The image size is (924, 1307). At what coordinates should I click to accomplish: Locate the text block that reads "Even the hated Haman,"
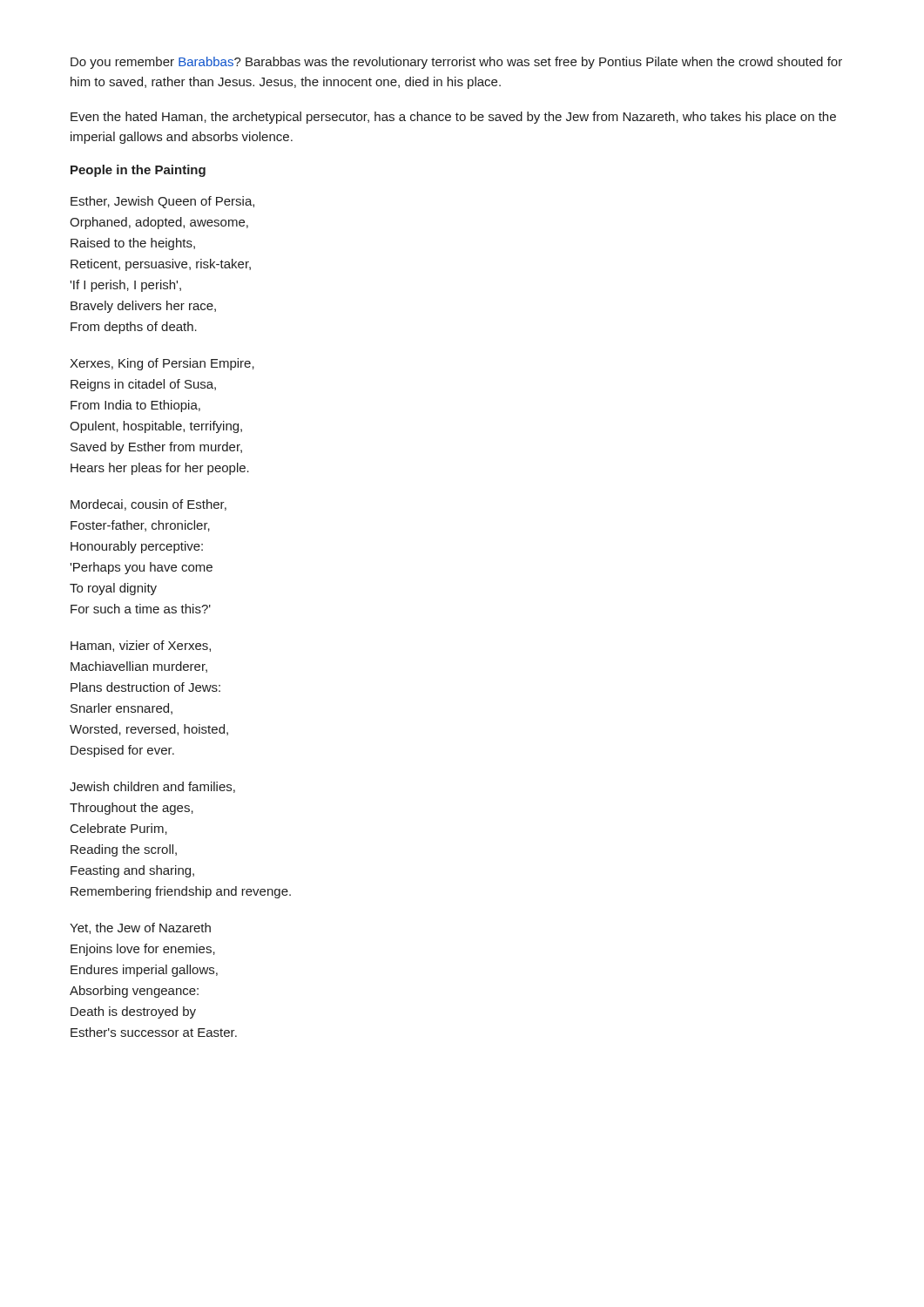tap(453, 126)
